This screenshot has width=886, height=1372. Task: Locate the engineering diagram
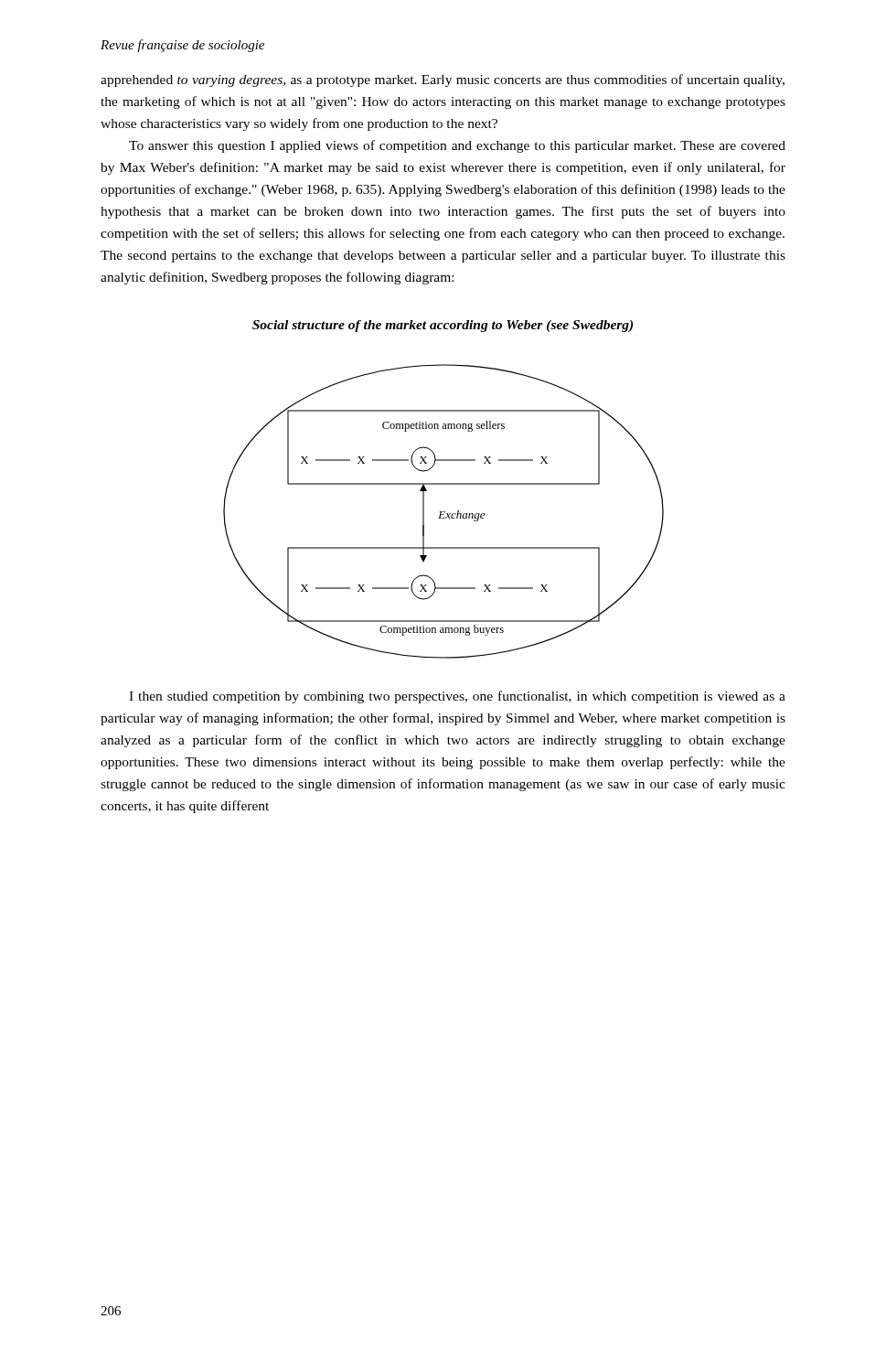(x=443, y=511)
